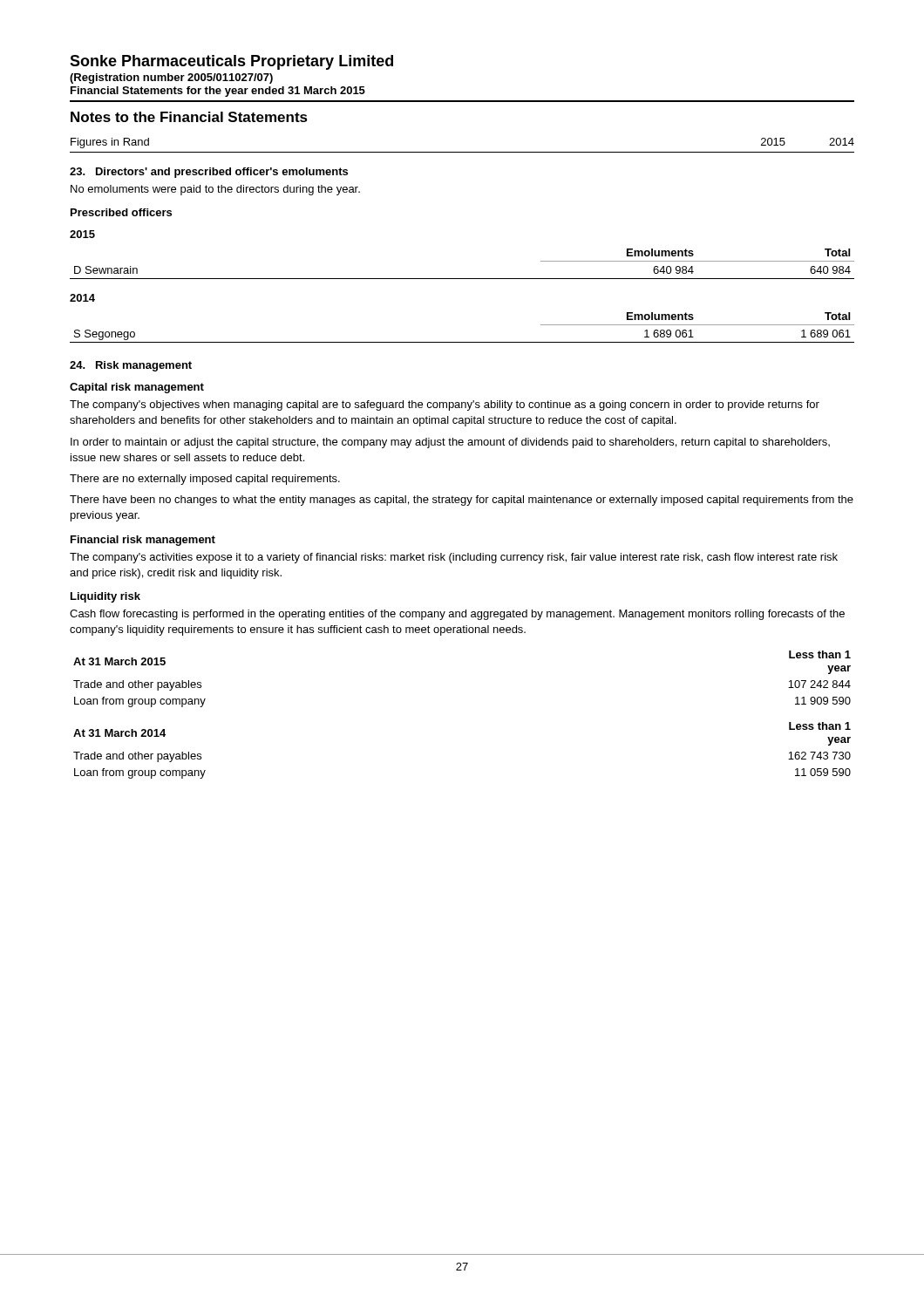The image size is (924, 1308).
Task: Select the text block that says "The company's objectives when managing capital are to"
Action: 462,413
